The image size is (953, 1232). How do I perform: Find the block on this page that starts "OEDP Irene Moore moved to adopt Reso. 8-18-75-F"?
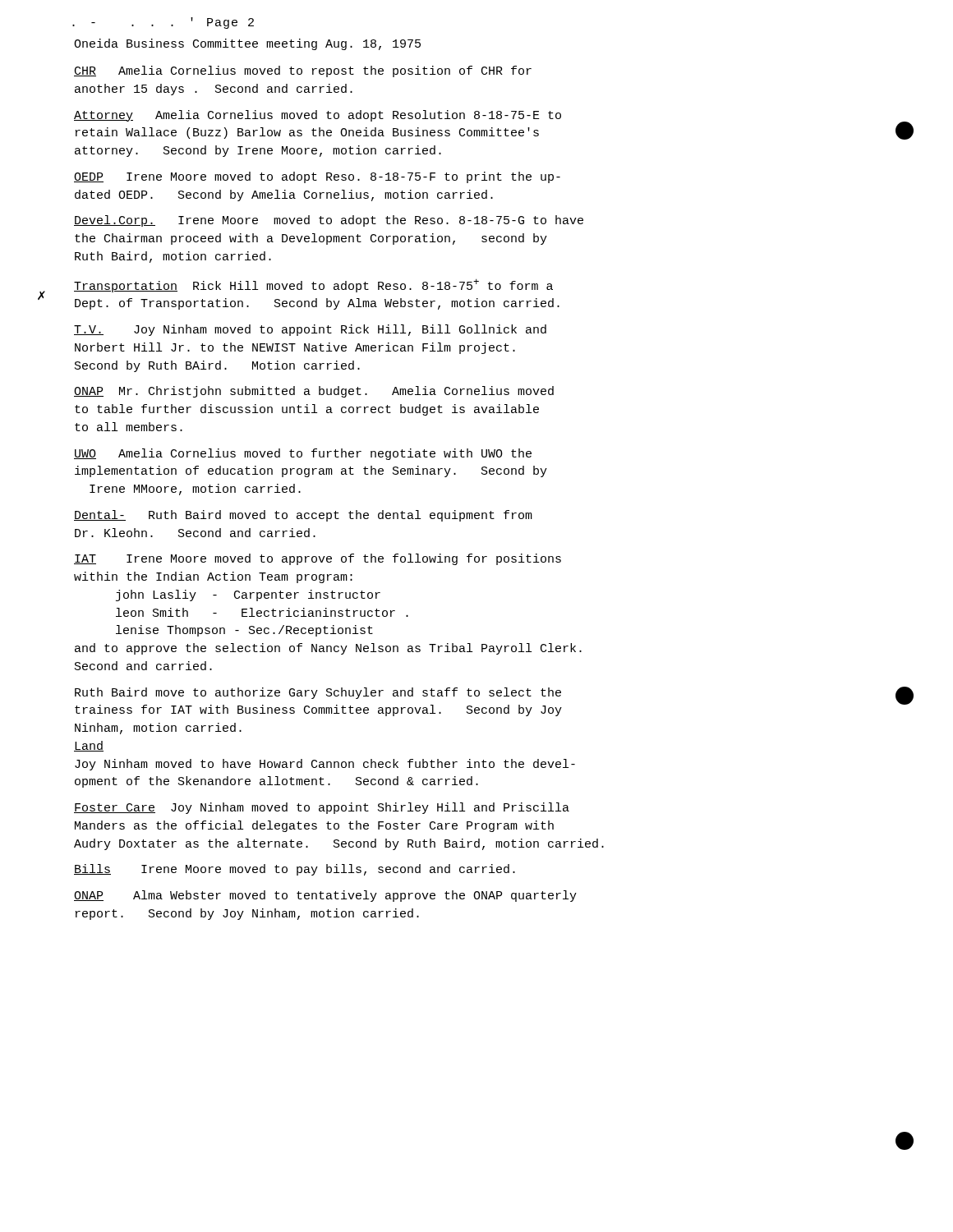(318, 187)
